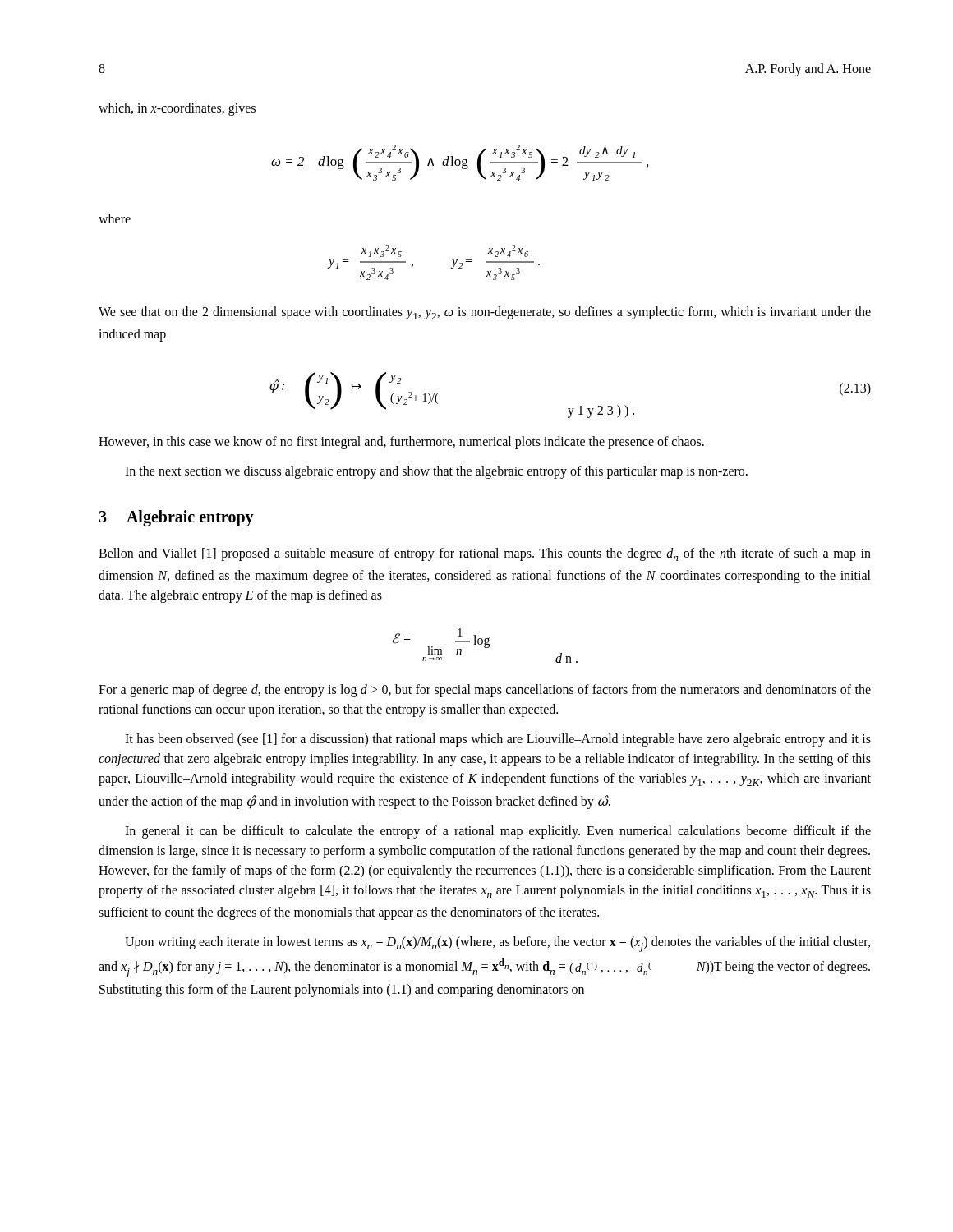Select the formula containing "y 1 = x 1 x"
This screenshot has width=953, height=1232.
coord(485,260)
